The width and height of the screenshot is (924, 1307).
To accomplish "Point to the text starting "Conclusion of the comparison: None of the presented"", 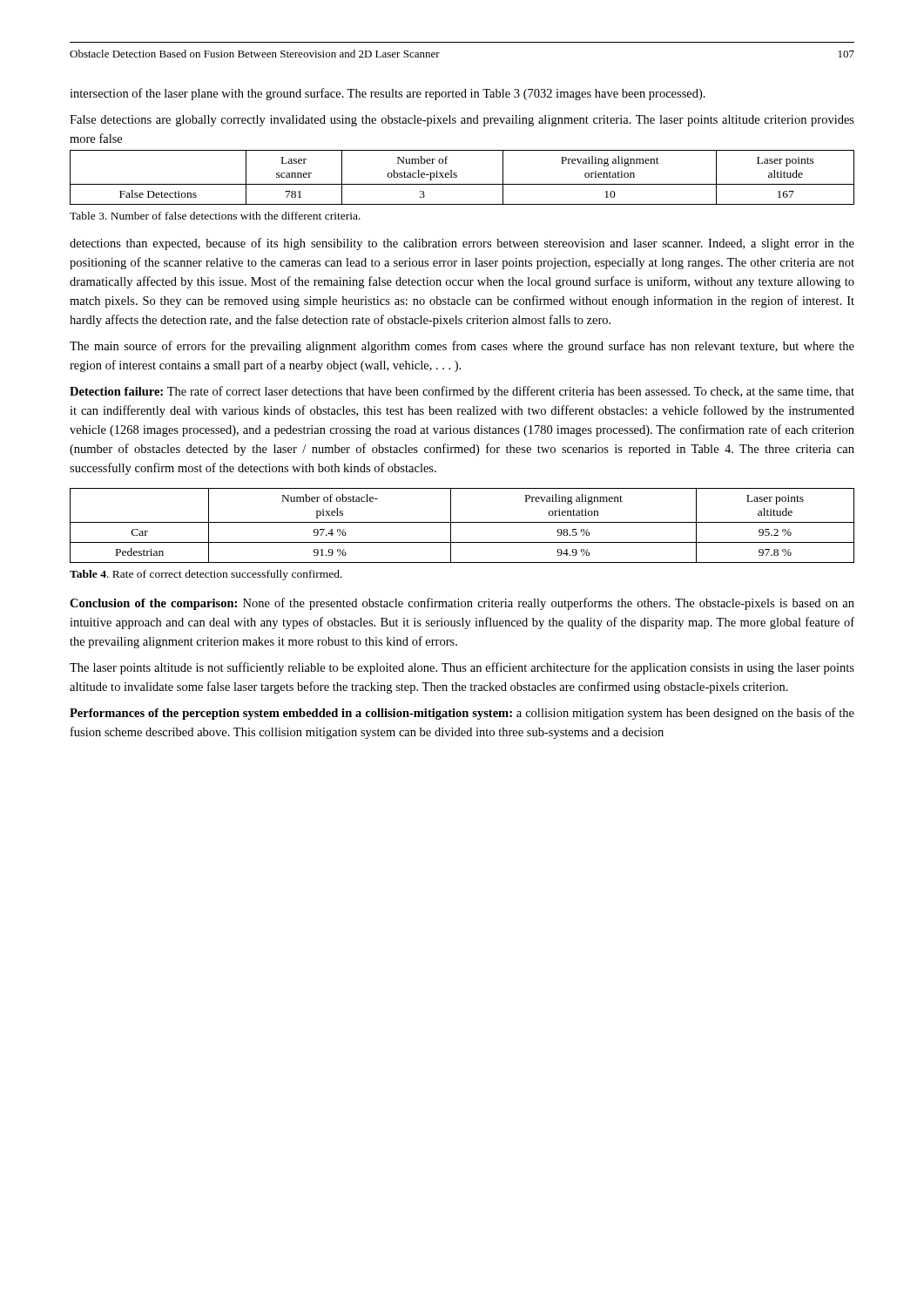I will (462, 622).
